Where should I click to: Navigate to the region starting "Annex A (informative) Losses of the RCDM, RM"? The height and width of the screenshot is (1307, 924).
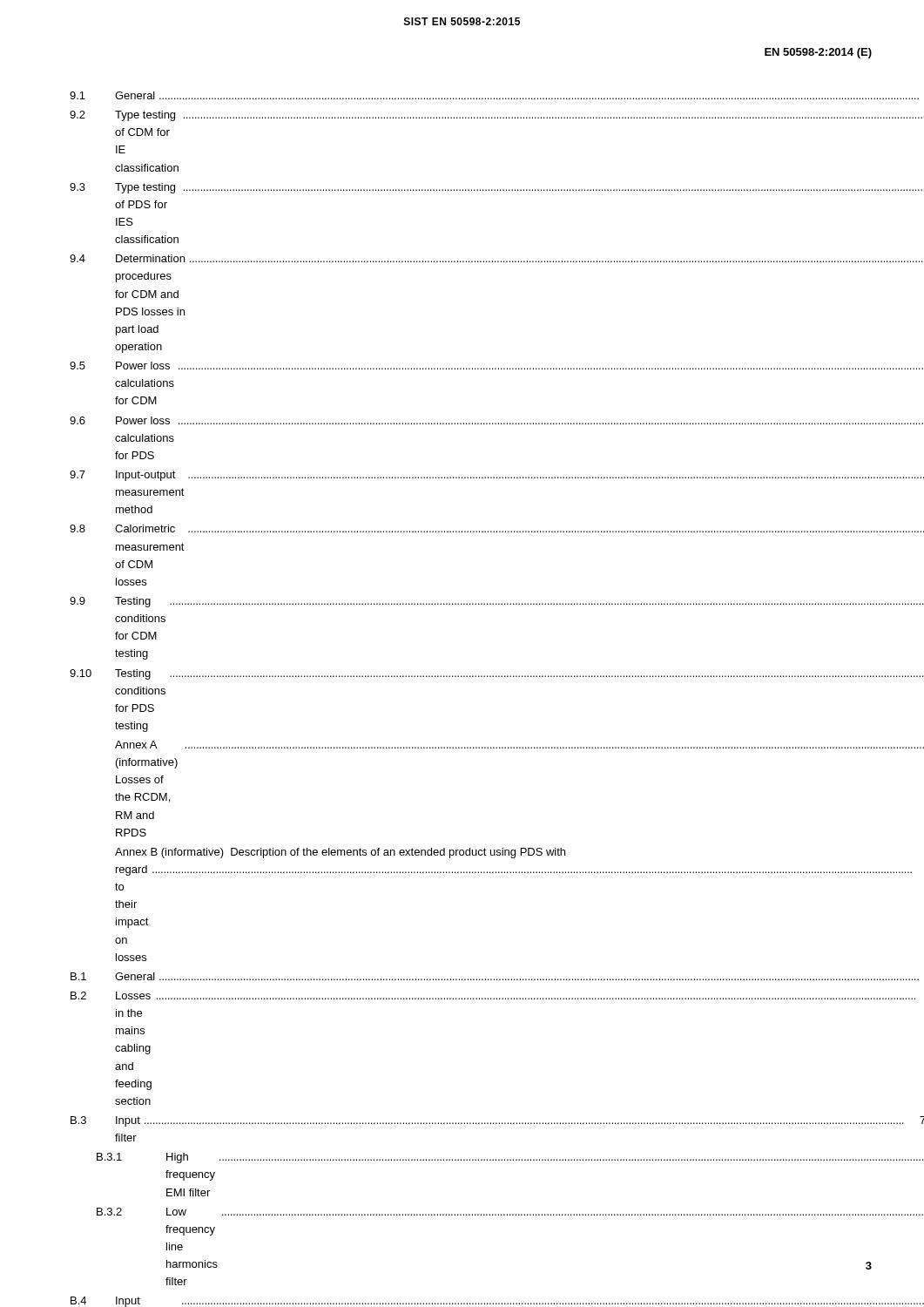coord(493,745)
